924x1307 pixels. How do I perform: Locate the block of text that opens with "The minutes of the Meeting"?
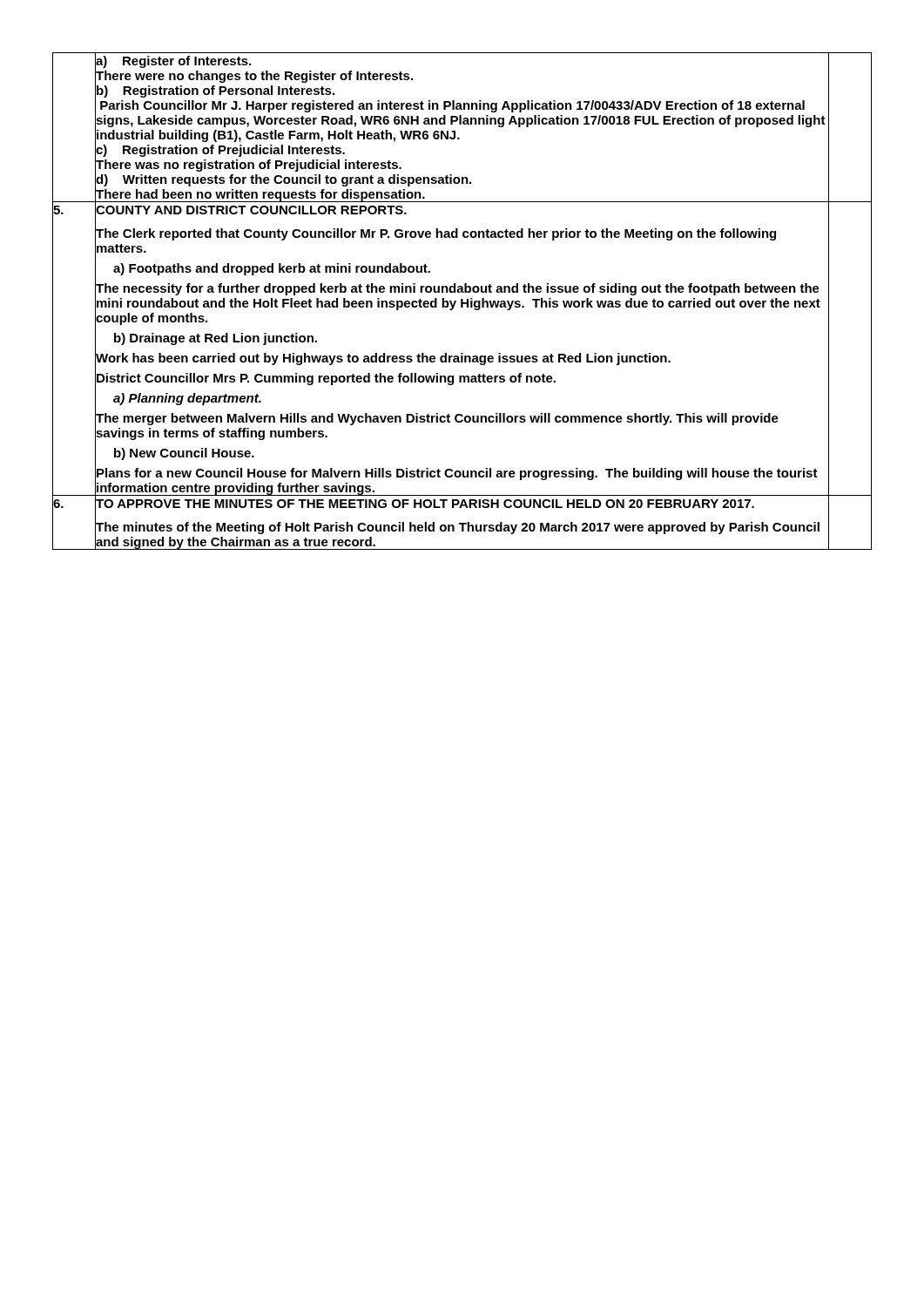462,534
